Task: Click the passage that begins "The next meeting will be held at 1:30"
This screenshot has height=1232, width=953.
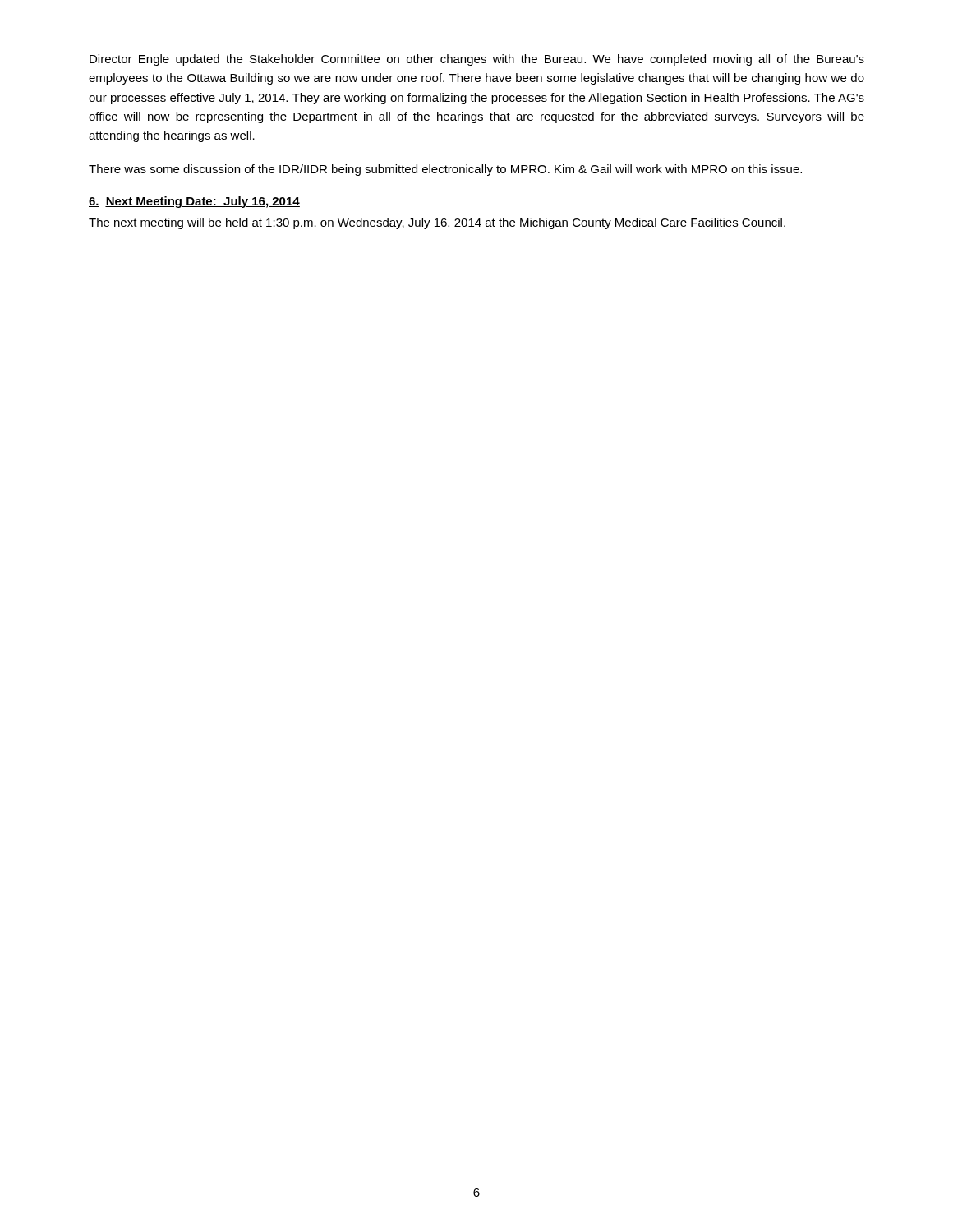Action: tap(438, 222)
